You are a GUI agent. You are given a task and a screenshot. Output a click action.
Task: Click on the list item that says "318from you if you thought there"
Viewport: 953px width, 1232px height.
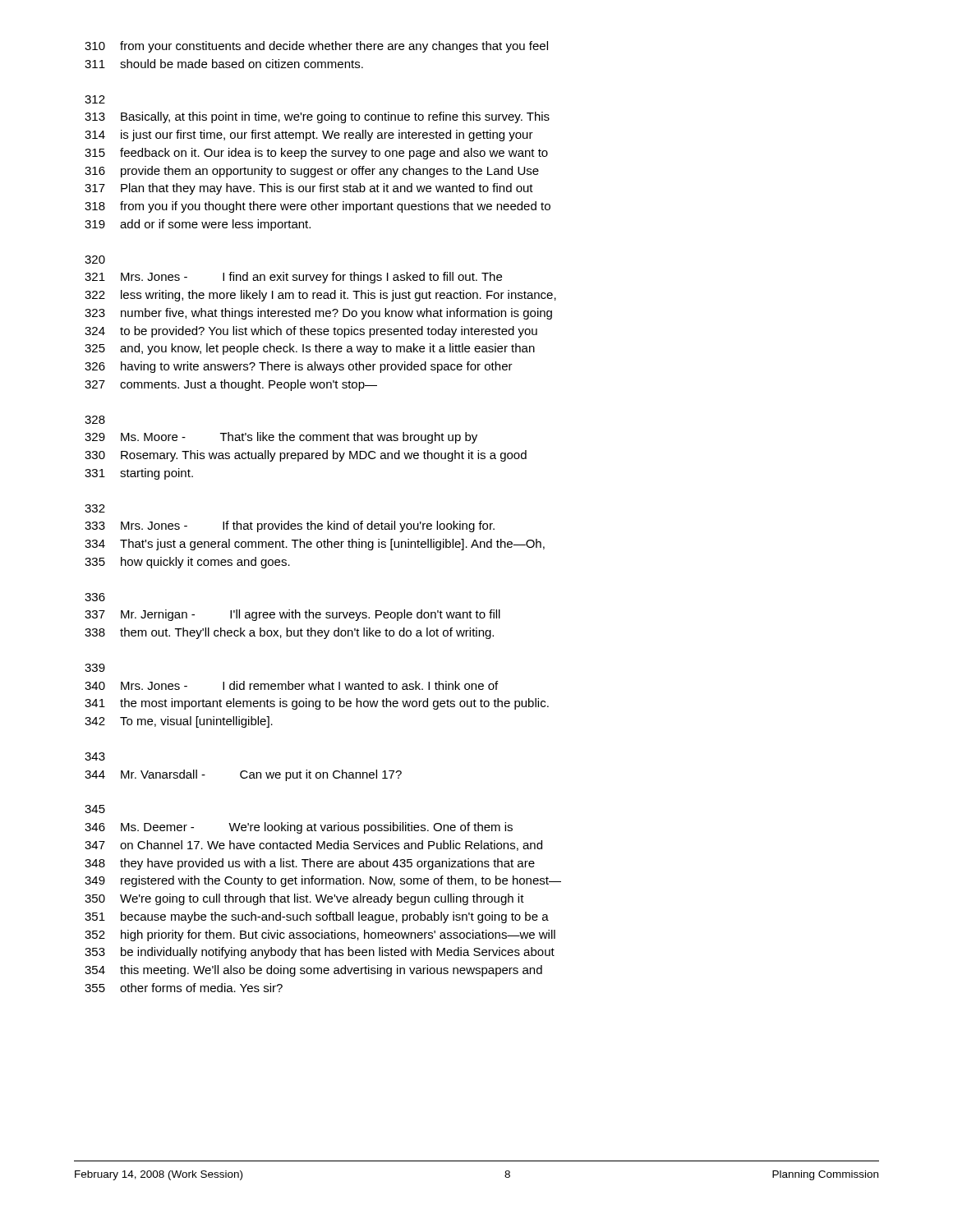tap(476, 206)
